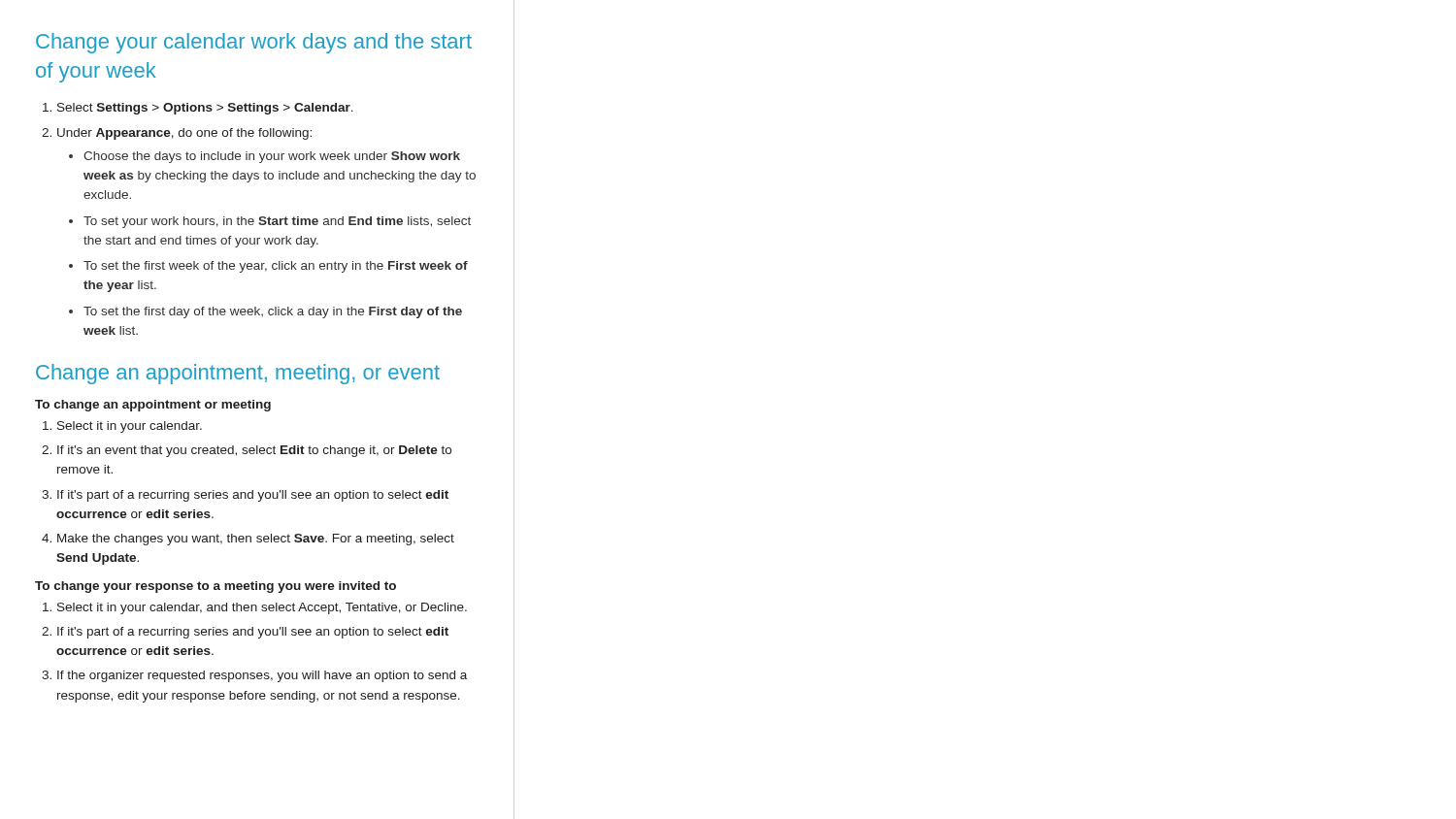Locate the title containing "Change an appointment, meeting, or event"
Screen dimensions: 819x1456
pyautogui.click(x=257, y=373)
